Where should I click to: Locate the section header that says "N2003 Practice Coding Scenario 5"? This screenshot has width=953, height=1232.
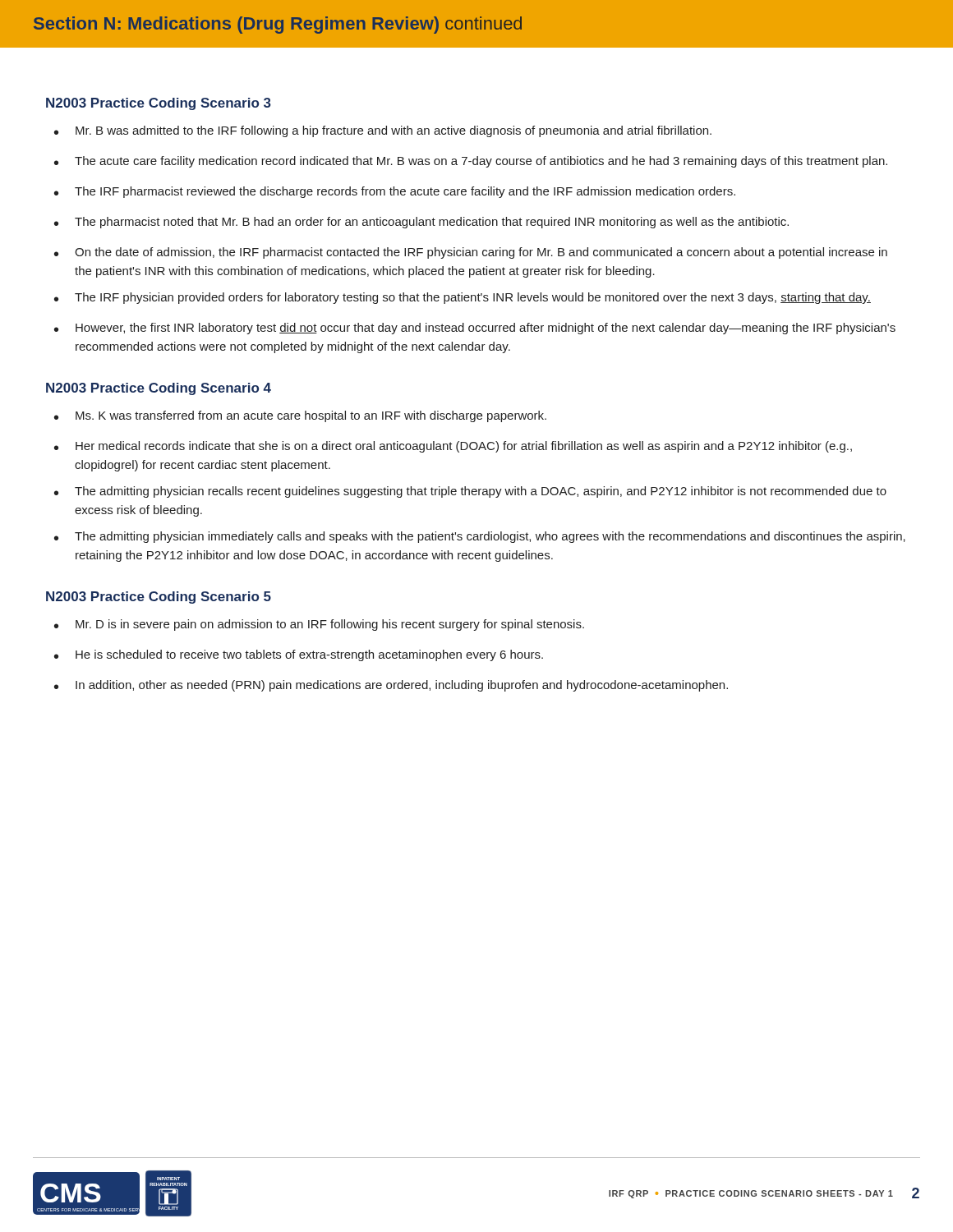pos(158,597)
